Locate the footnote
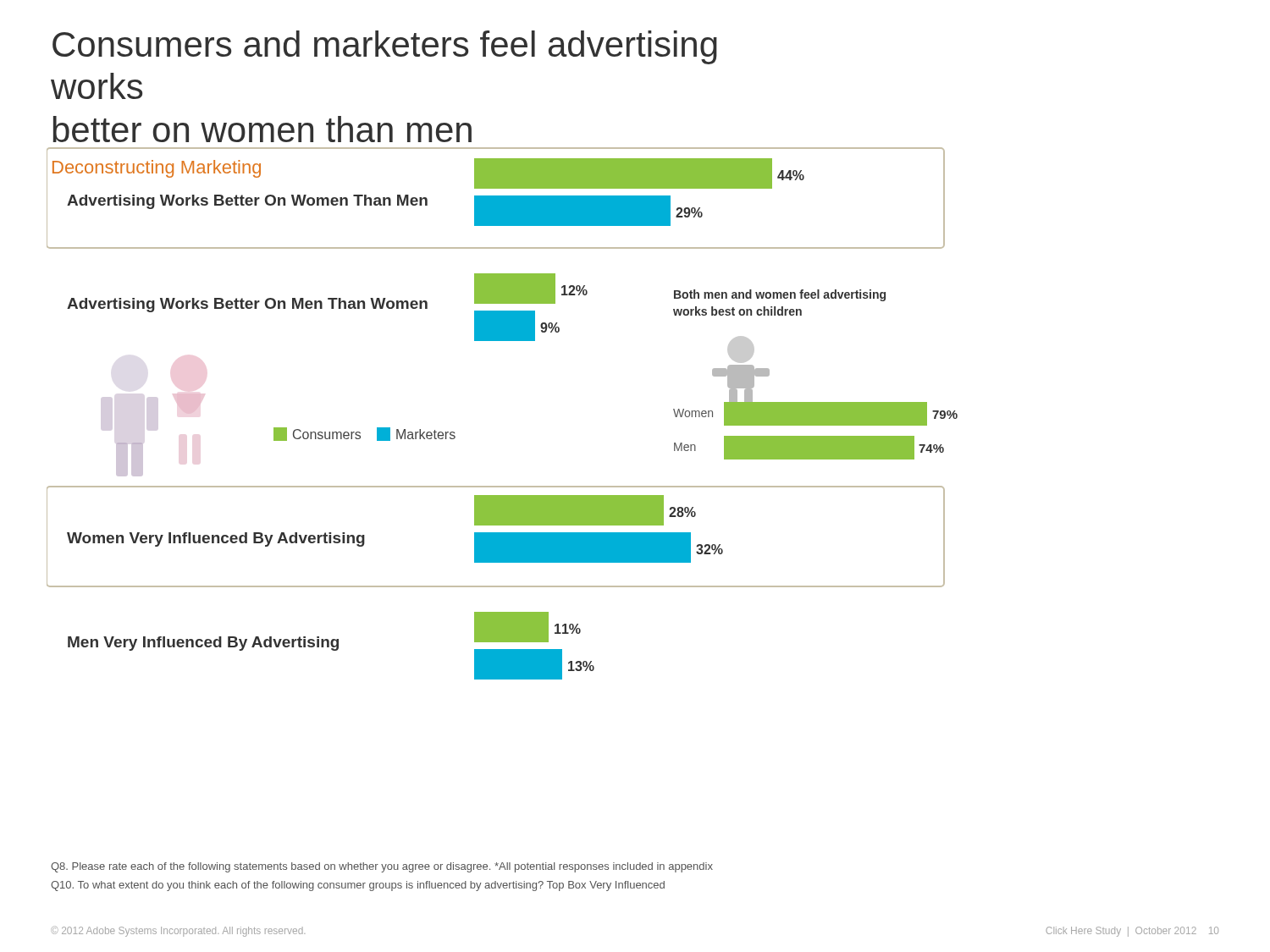 point(382,875)
